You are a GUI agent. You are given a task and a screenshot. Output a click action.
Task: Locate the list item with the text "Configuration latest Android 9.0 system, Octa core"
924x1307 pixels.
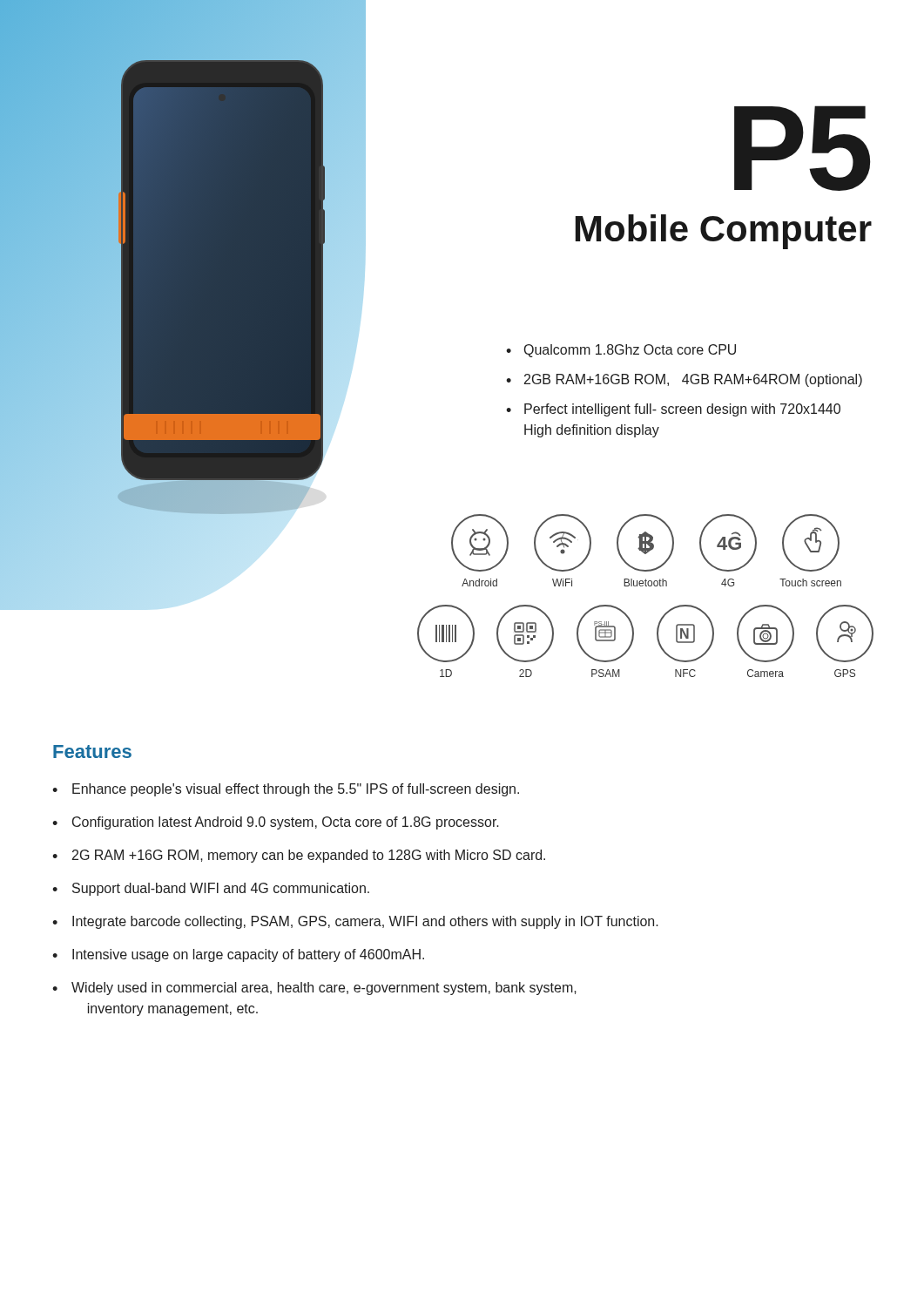coord(286,822)
